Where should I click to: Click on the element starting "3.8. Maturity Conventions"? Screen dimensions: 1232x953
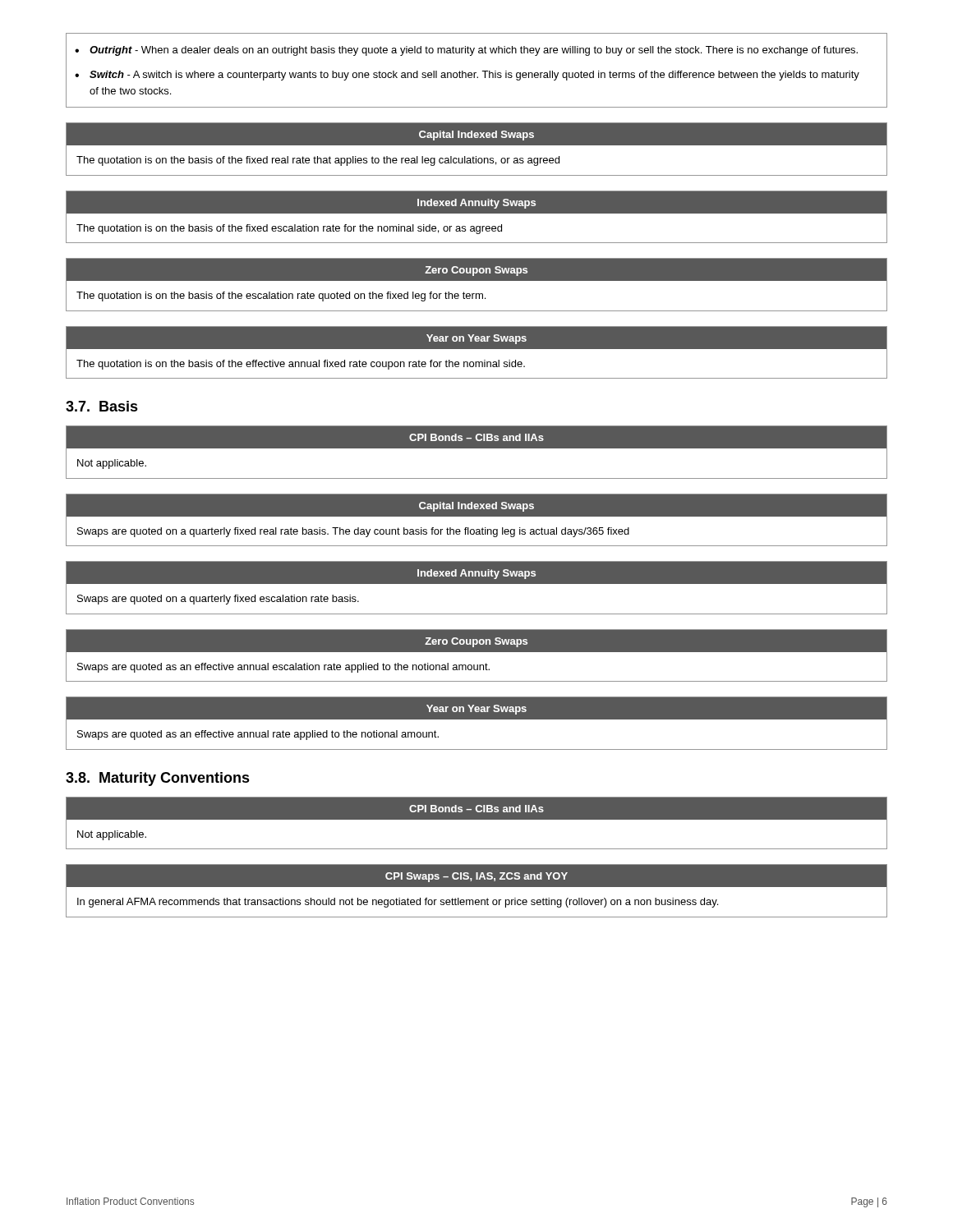tap(158, 778)
